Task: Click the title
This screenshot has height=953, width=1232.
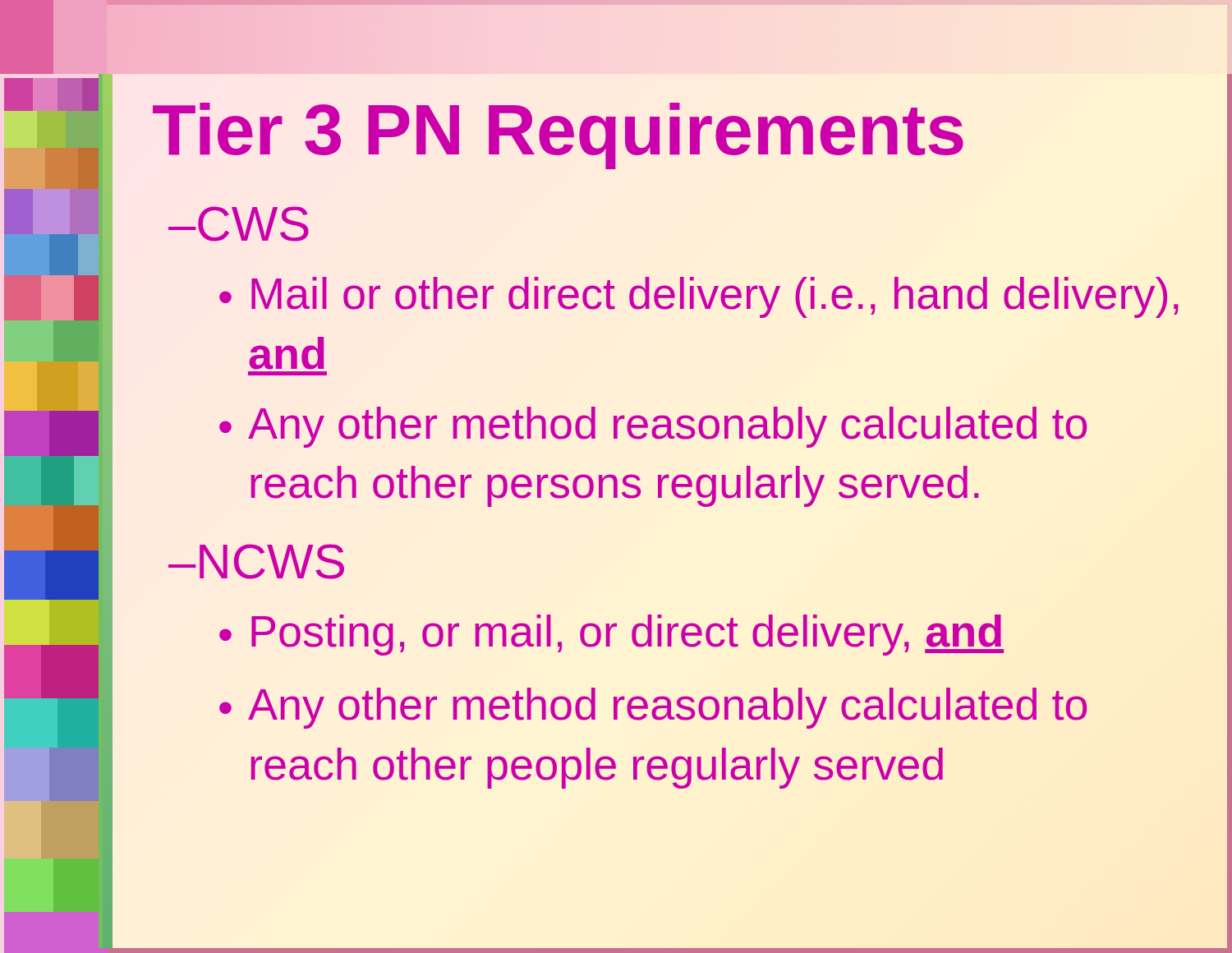Action: tap(559, 129)
